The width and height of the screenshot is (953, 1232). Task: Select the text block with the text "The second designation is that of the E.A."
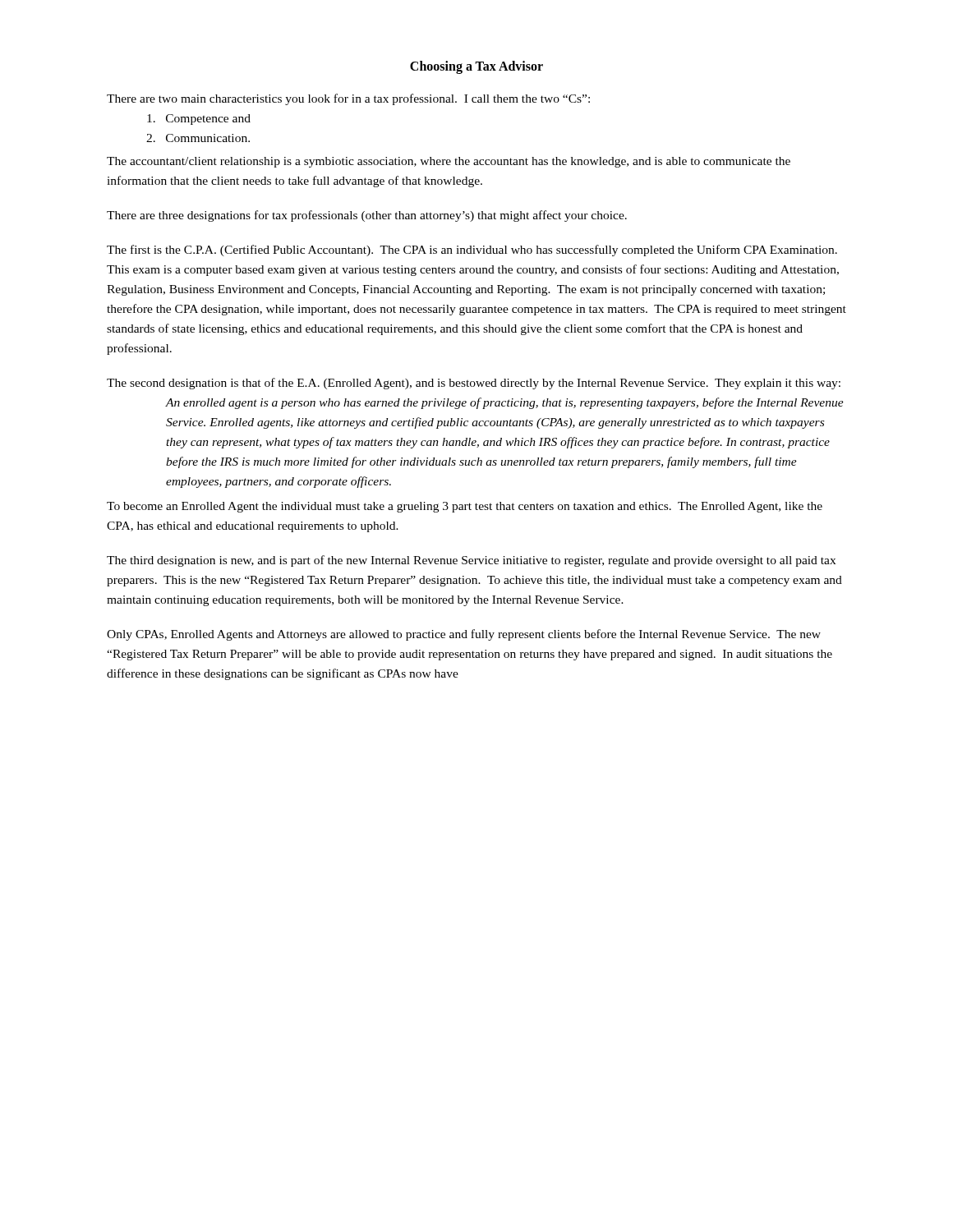(x=474, y=382)
